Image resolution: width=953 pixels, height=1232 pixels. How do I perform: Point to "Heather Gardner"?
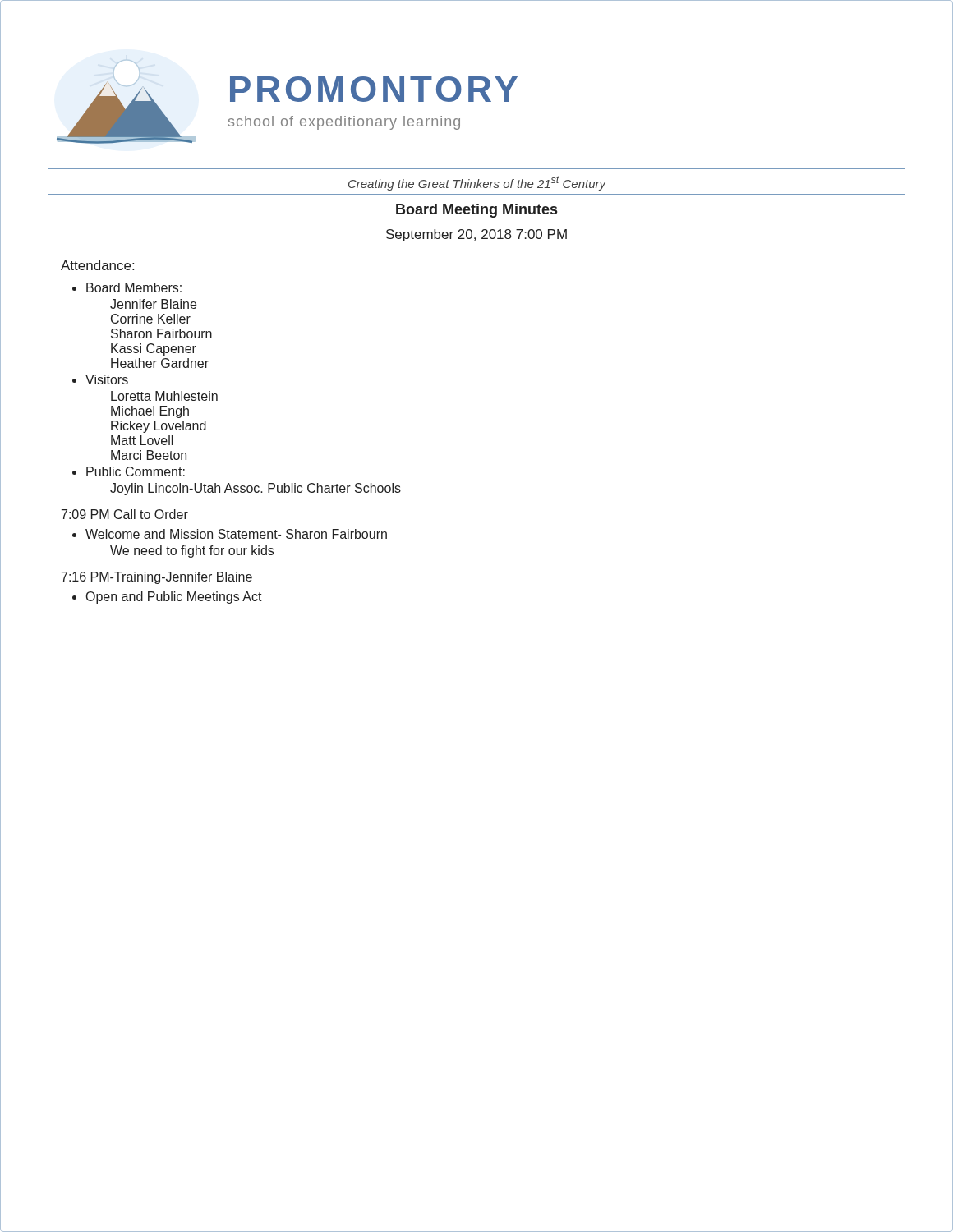tap(160, 363)
